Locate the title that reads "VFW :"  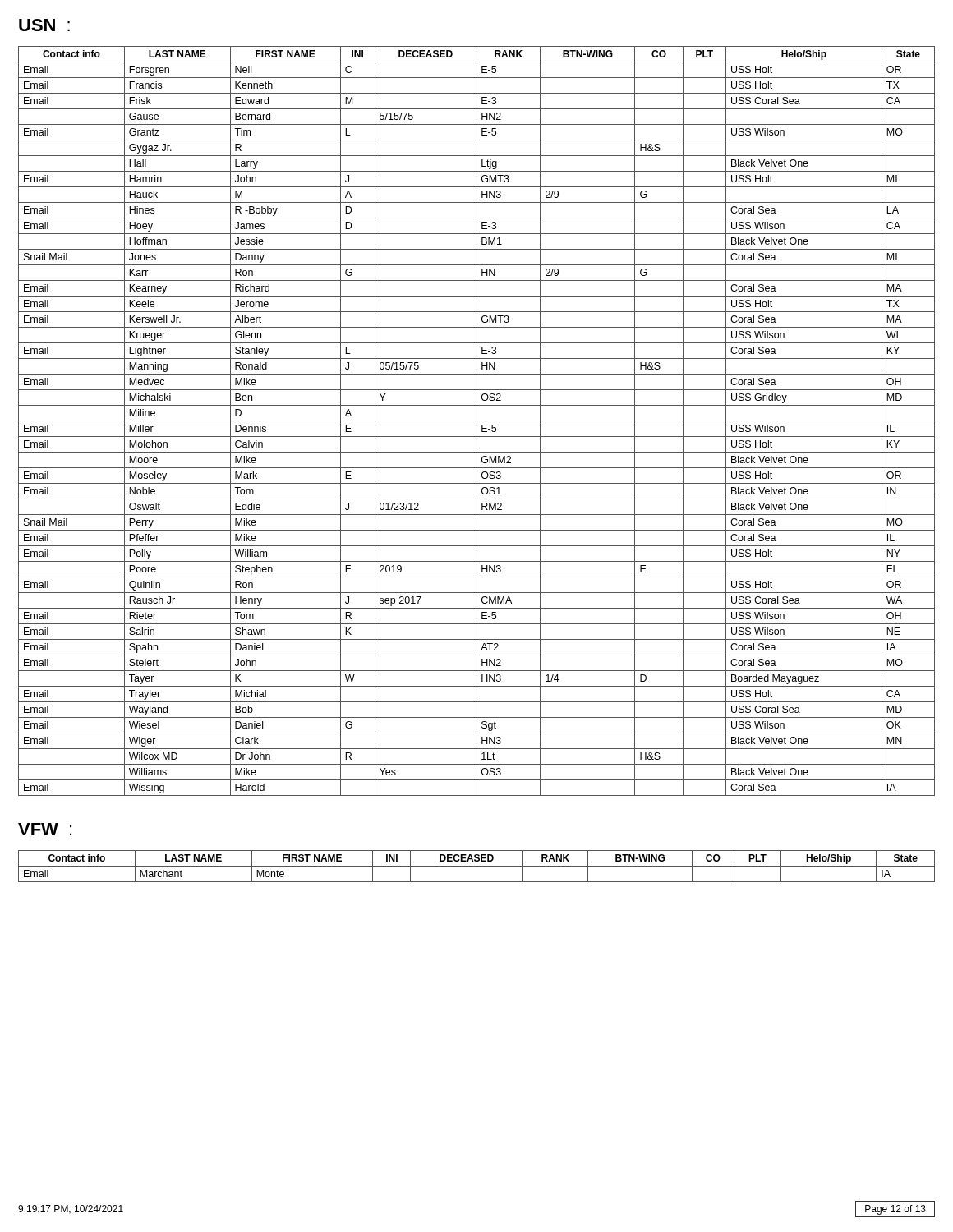point(46,830)
